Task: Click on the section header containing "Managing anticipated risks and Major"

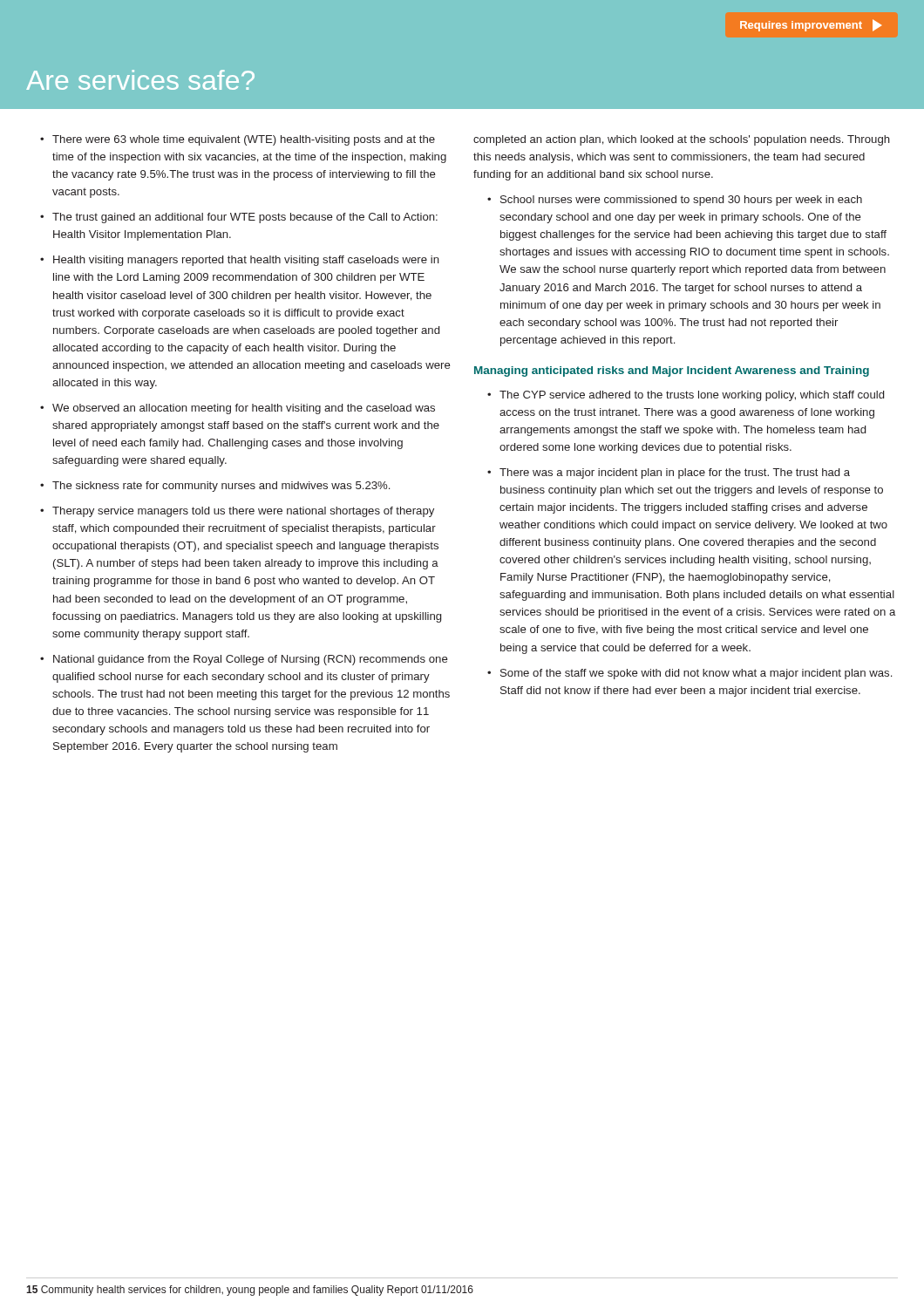Action: [x=671, y=370]
